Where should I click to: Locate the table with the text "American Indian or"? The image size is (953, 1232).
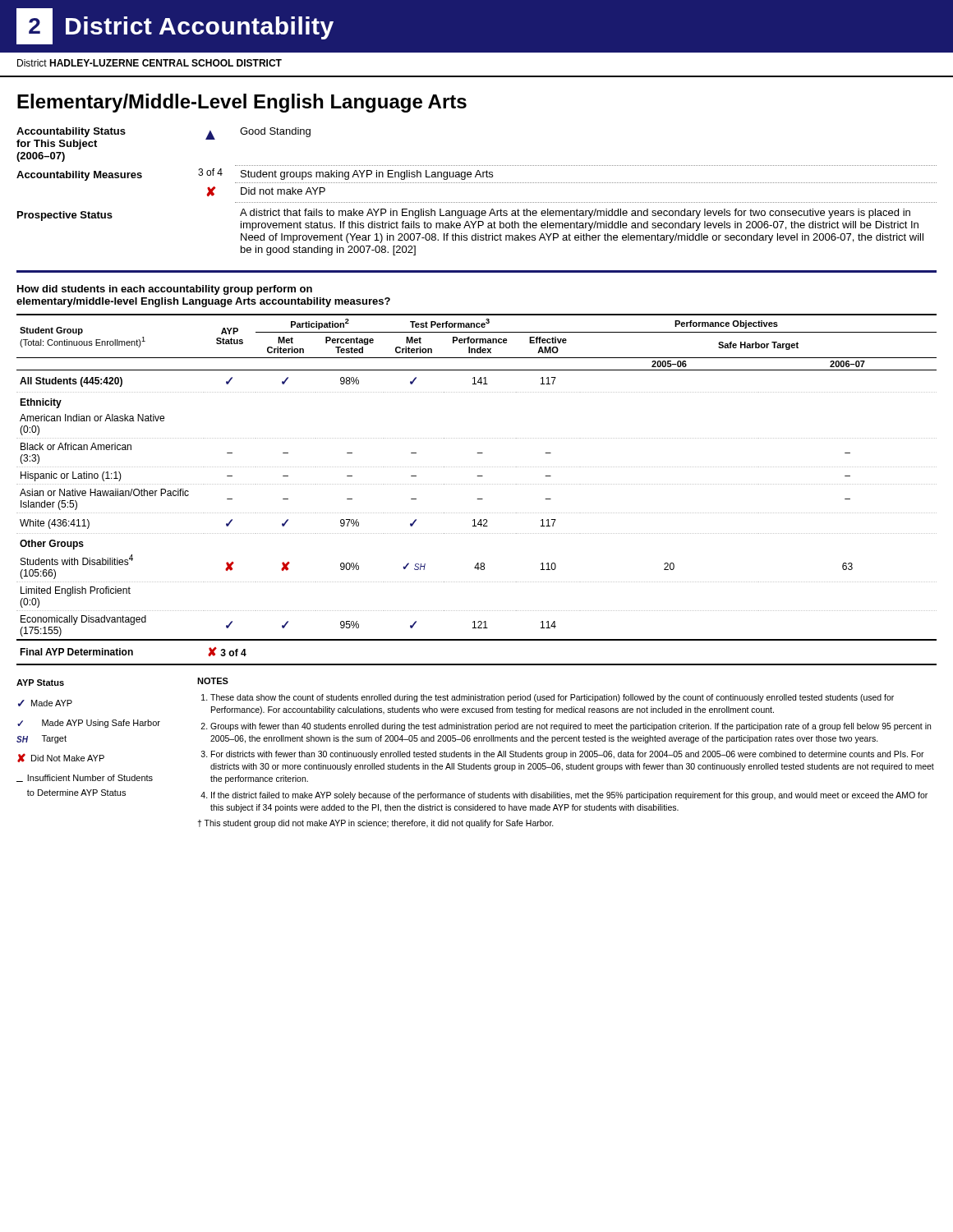click(x=476, y=489)
